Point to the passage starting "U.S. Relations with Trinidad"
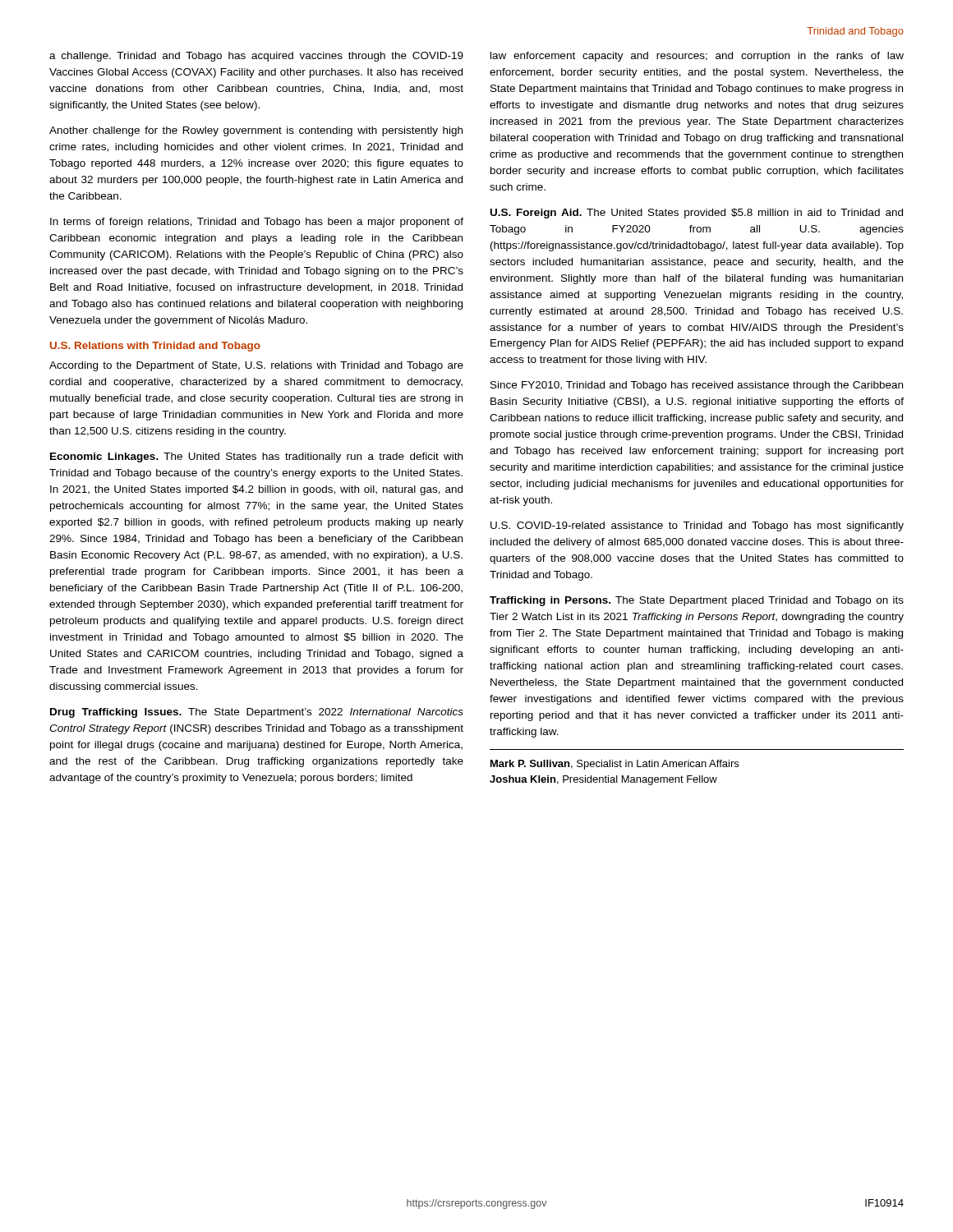The height and width of the screenshot is (1232, 953). tap(155, 345)
